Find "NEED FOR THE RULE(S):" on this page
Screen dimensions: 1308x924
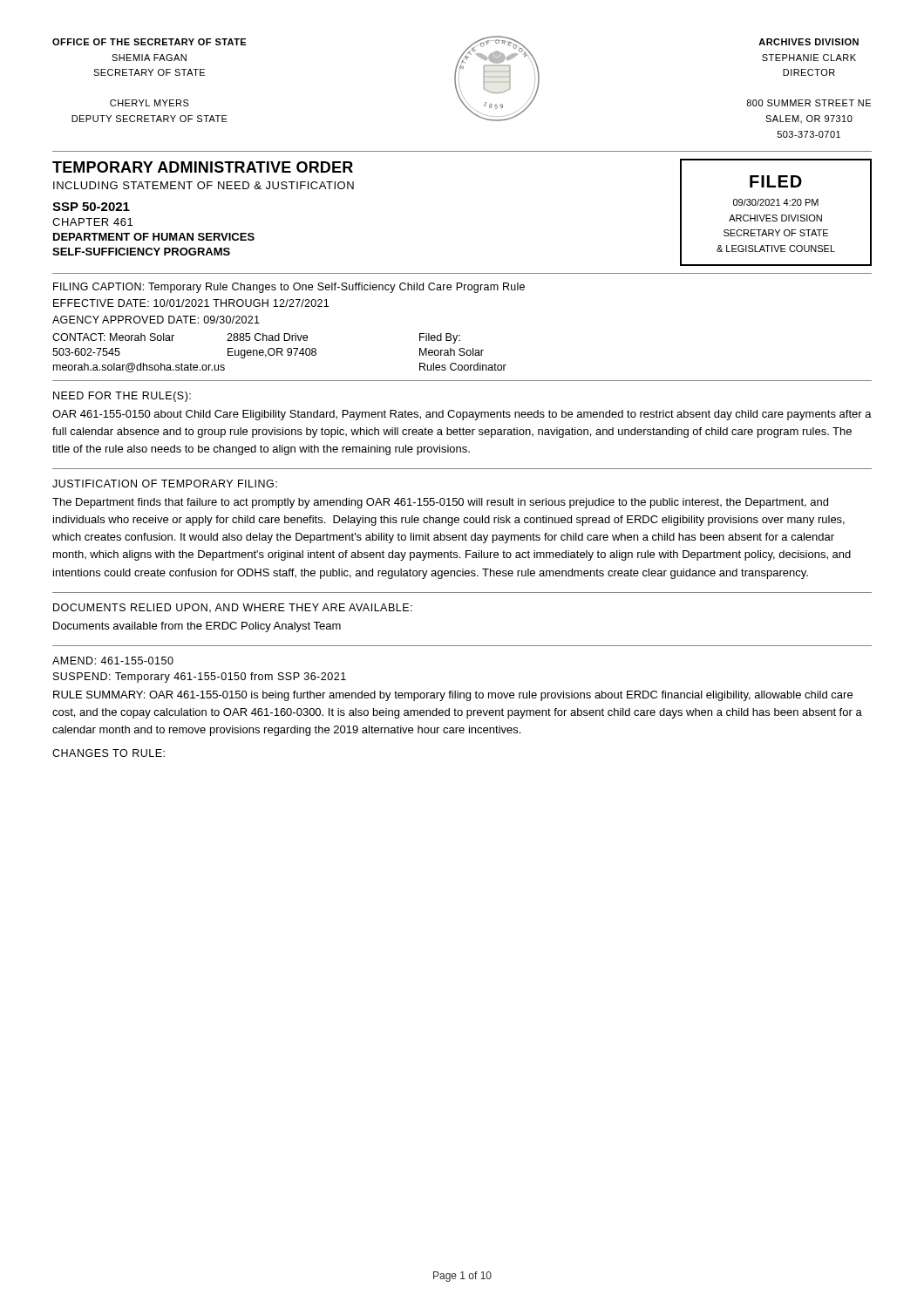(122, 395)
